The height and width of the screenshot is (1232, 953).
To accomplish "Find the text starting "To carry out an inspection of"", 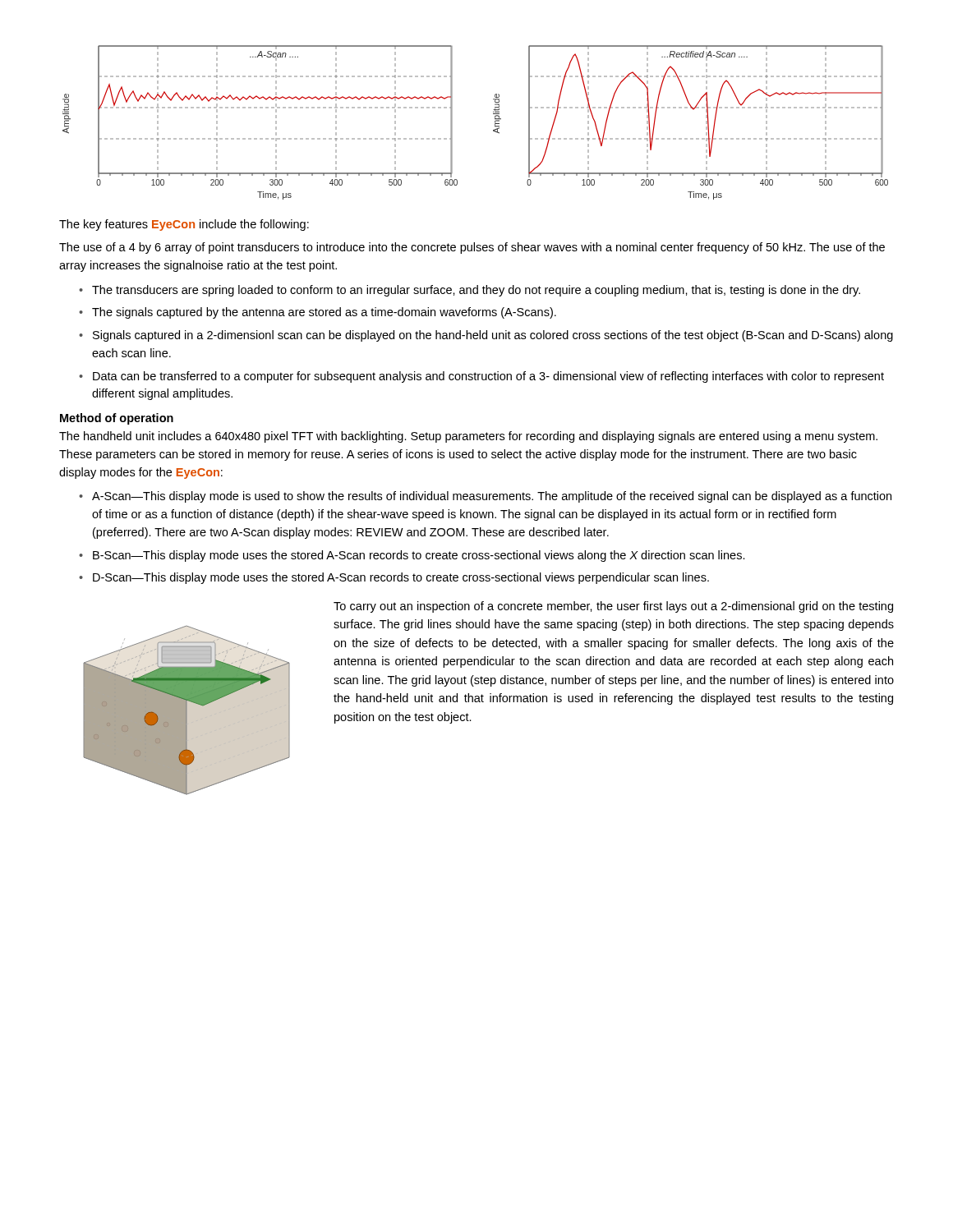I will click(614, 662).
